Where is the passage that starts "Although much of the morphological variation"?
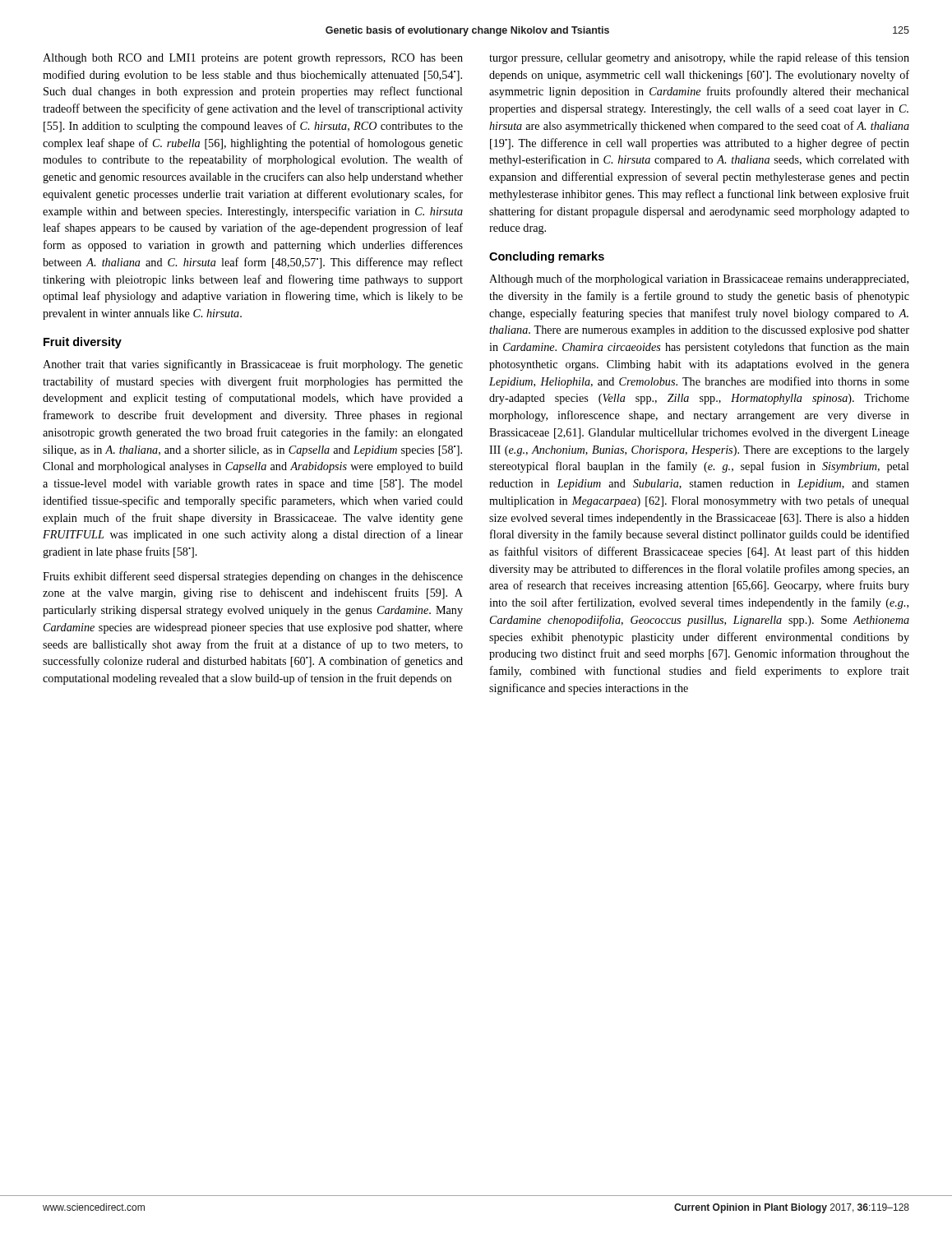 pos(699,484)
